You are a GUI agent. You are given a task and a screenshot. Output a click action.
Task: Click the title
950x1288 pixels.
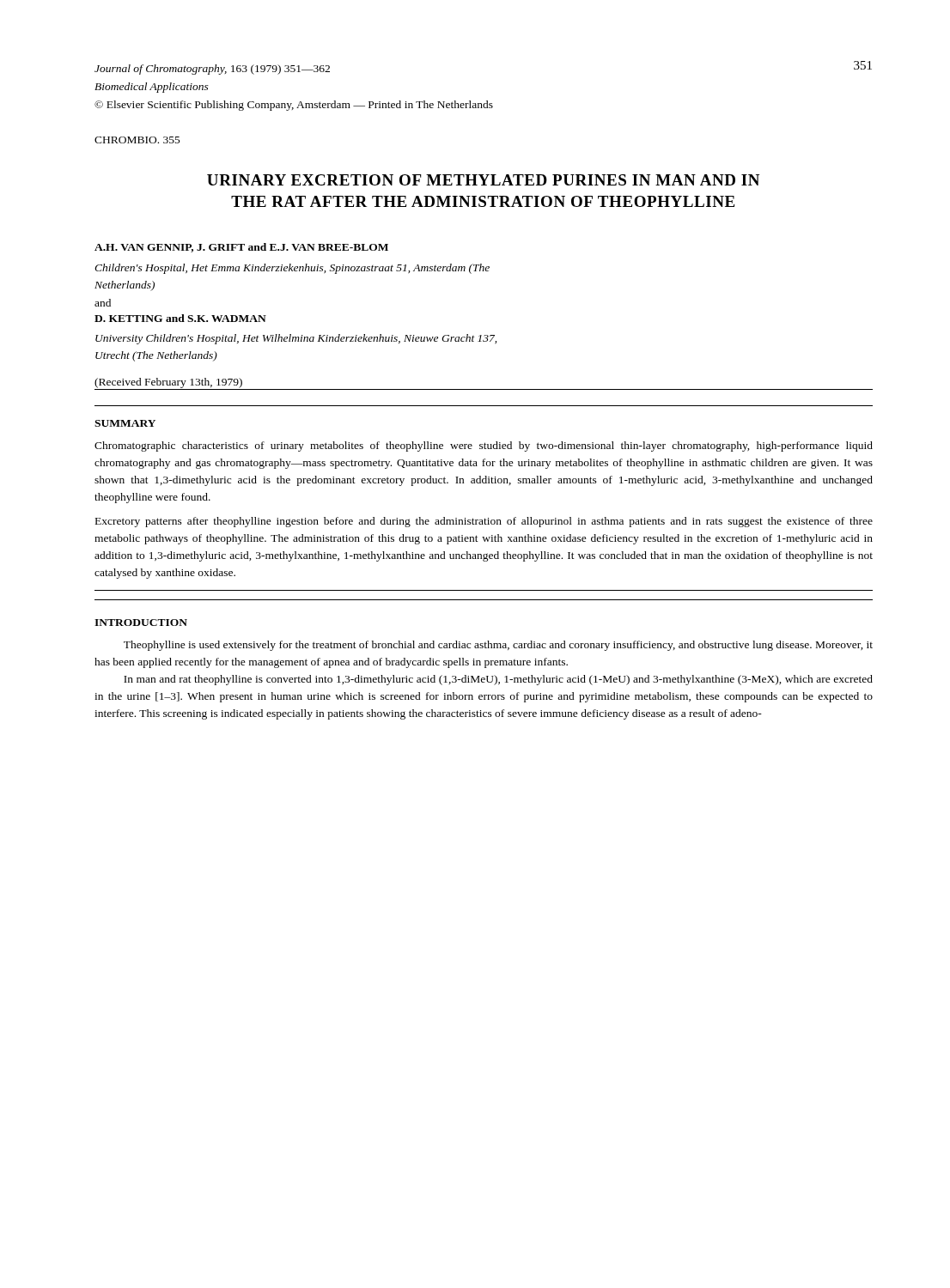[484, 191]
